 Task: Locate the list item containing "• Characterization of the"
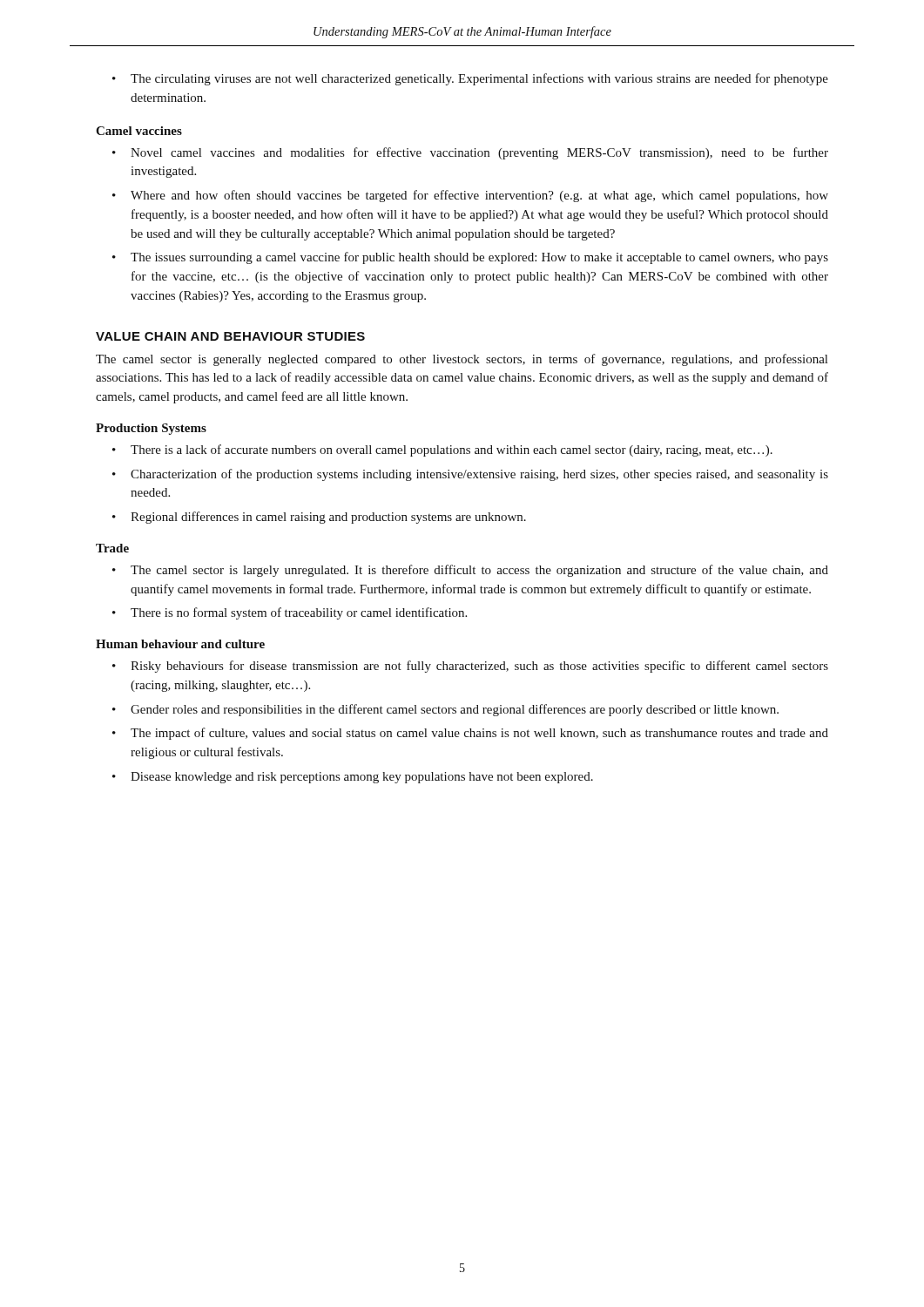click(470, 484)
